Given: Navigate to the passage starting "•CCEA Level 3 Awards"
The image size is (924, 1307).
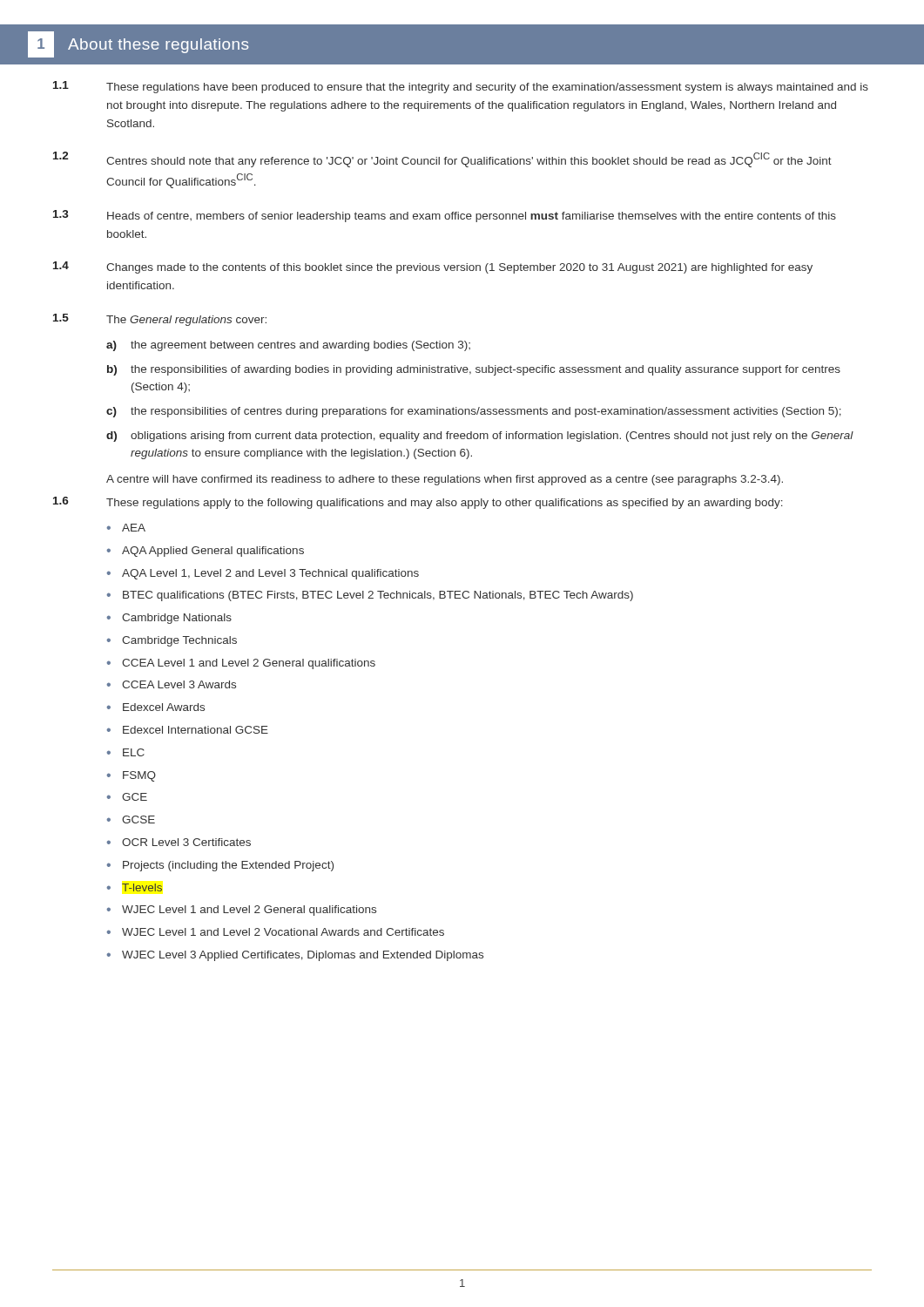Looking at the screenshot, I should pyautogui.click(x=171, y=686).
